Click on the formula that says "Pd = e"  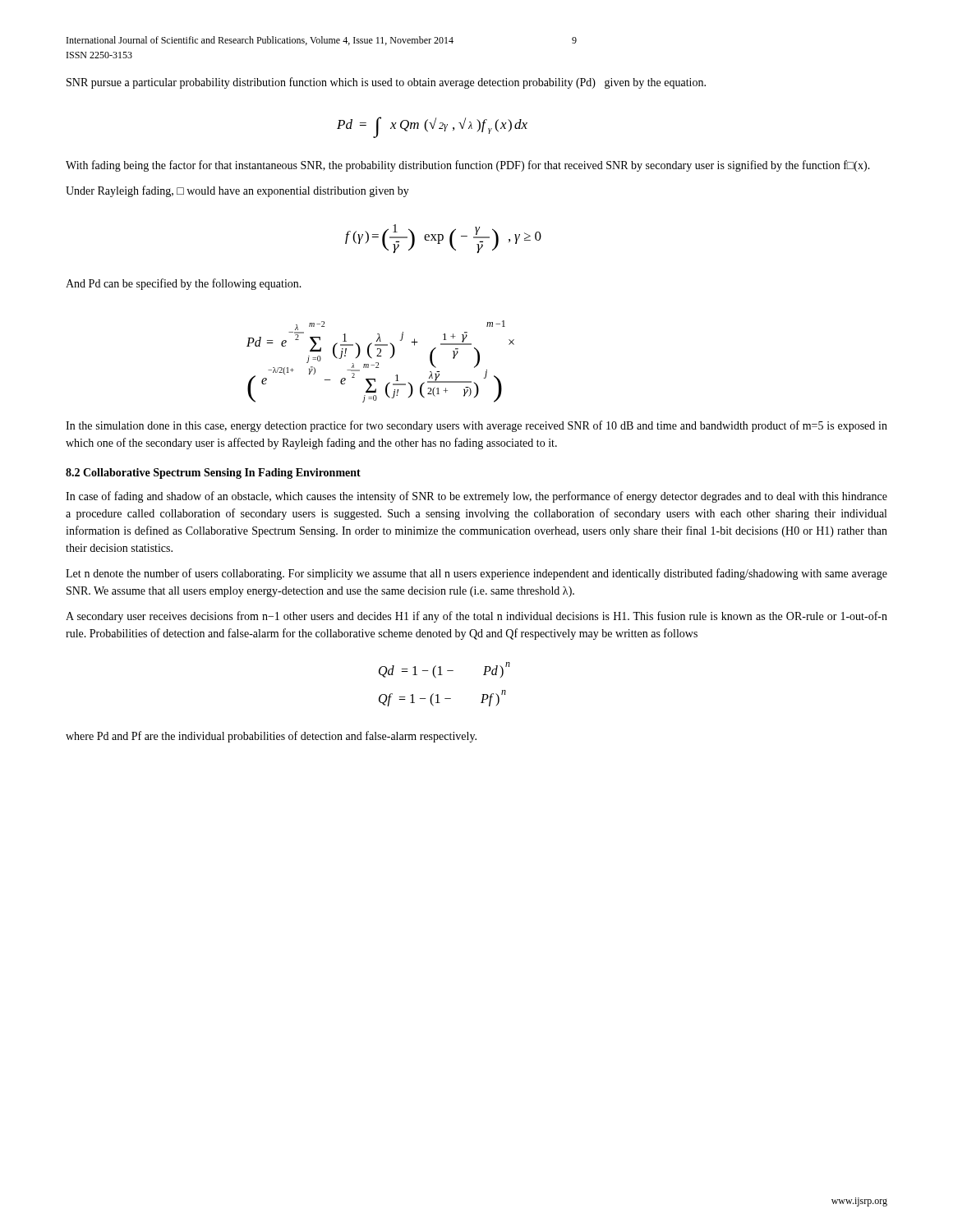point(476,353)
